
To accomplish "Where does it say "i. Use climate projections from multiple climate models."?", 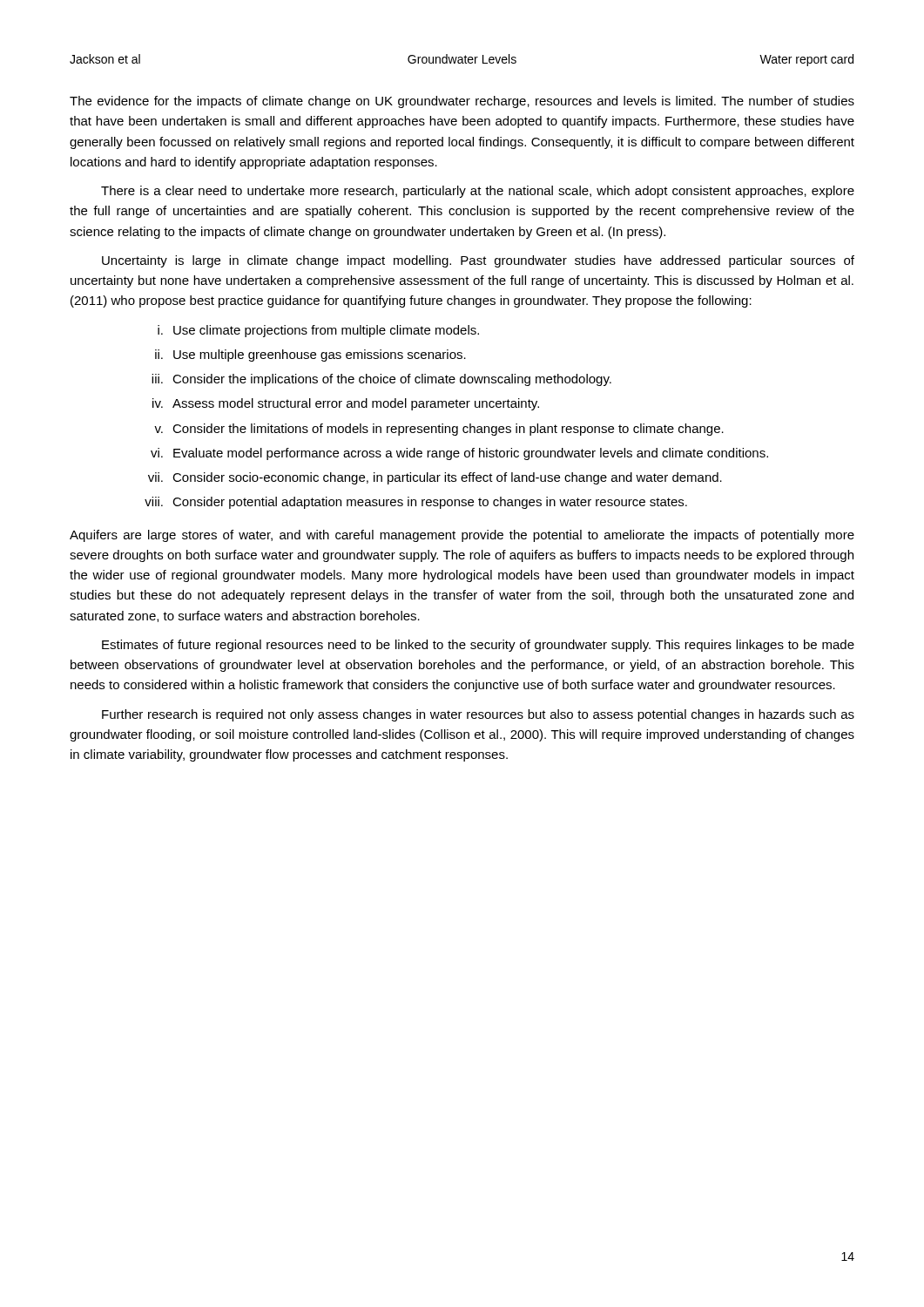I will [x=488, y=329].
